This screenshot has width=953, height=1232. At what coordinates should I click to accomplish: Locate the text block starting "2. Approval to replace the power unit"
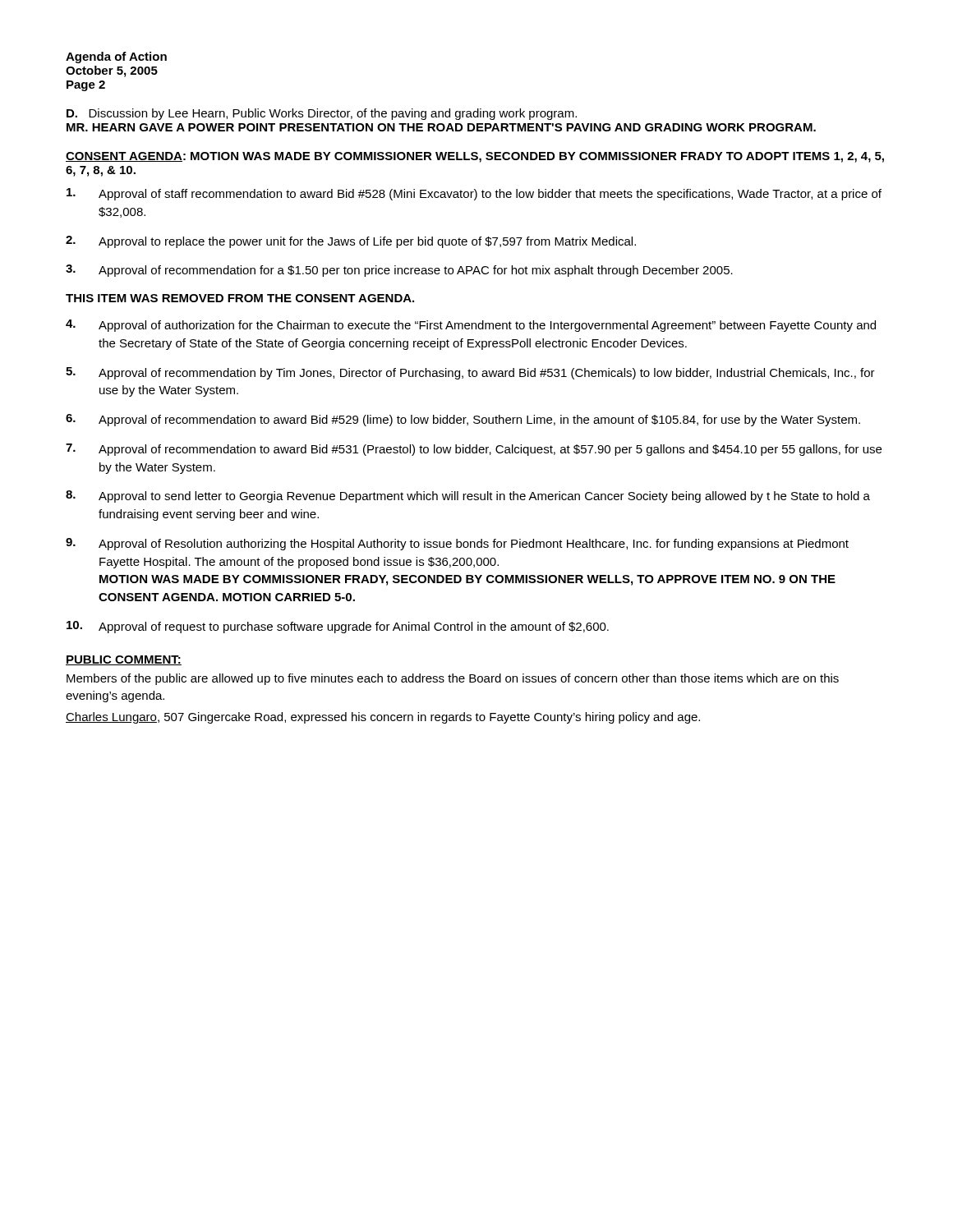tap(476, 241)
